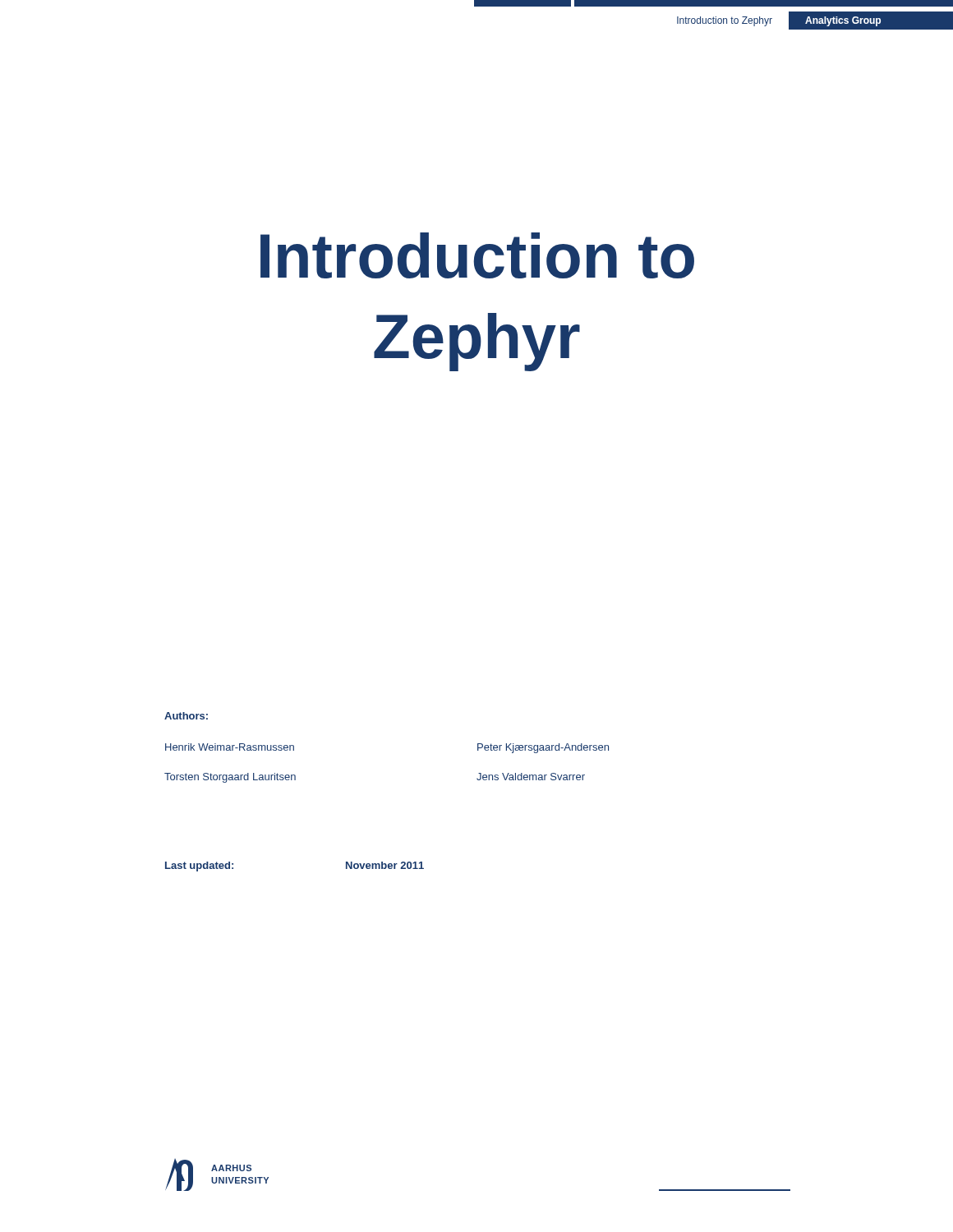Find the text starting "Henrik Weimar-Rasmussen"

pyautogui.click(x=229, y=747)
